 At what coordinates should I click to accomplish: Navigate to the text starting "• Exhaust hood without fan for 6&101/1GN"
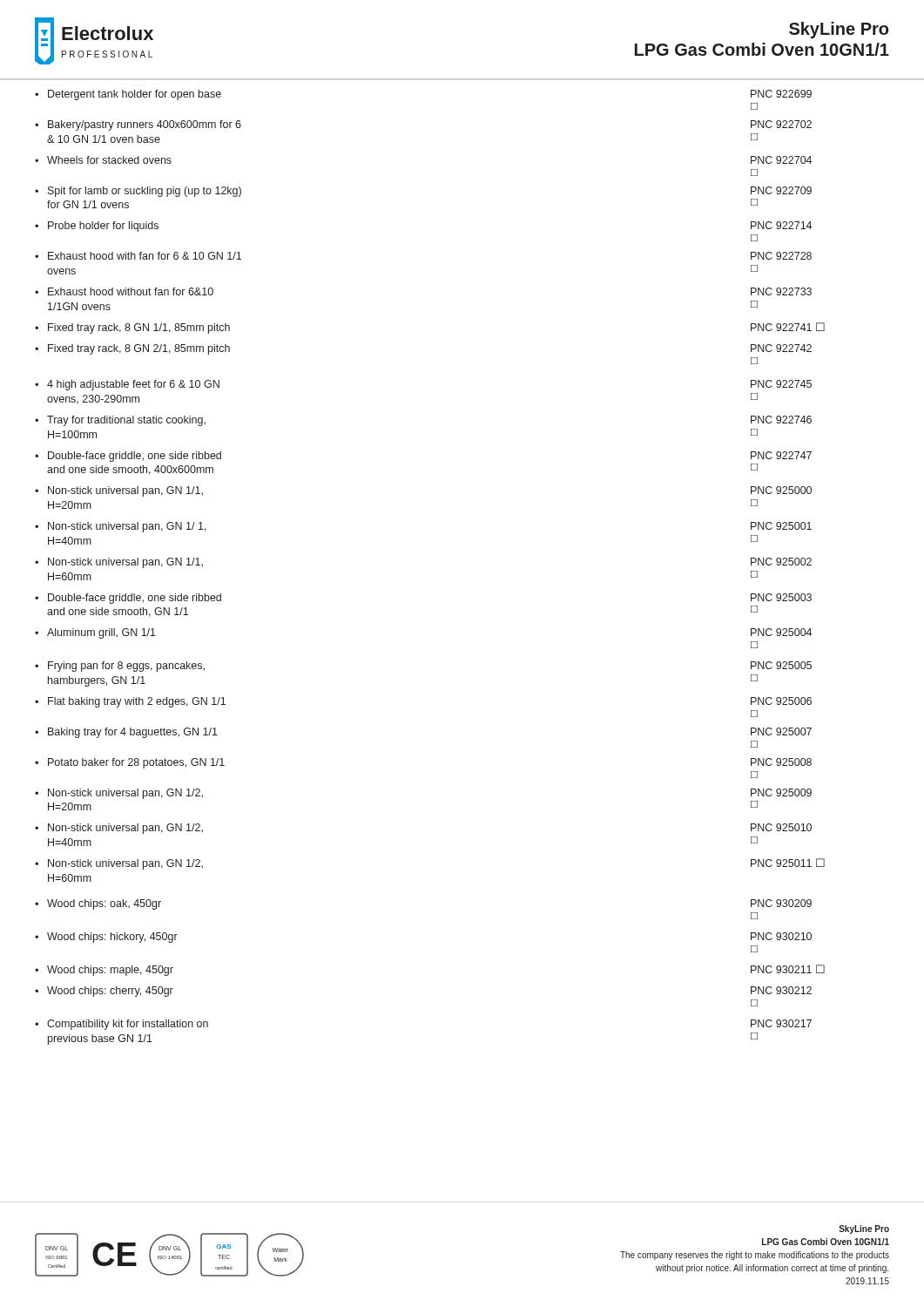tap(128, 291)
